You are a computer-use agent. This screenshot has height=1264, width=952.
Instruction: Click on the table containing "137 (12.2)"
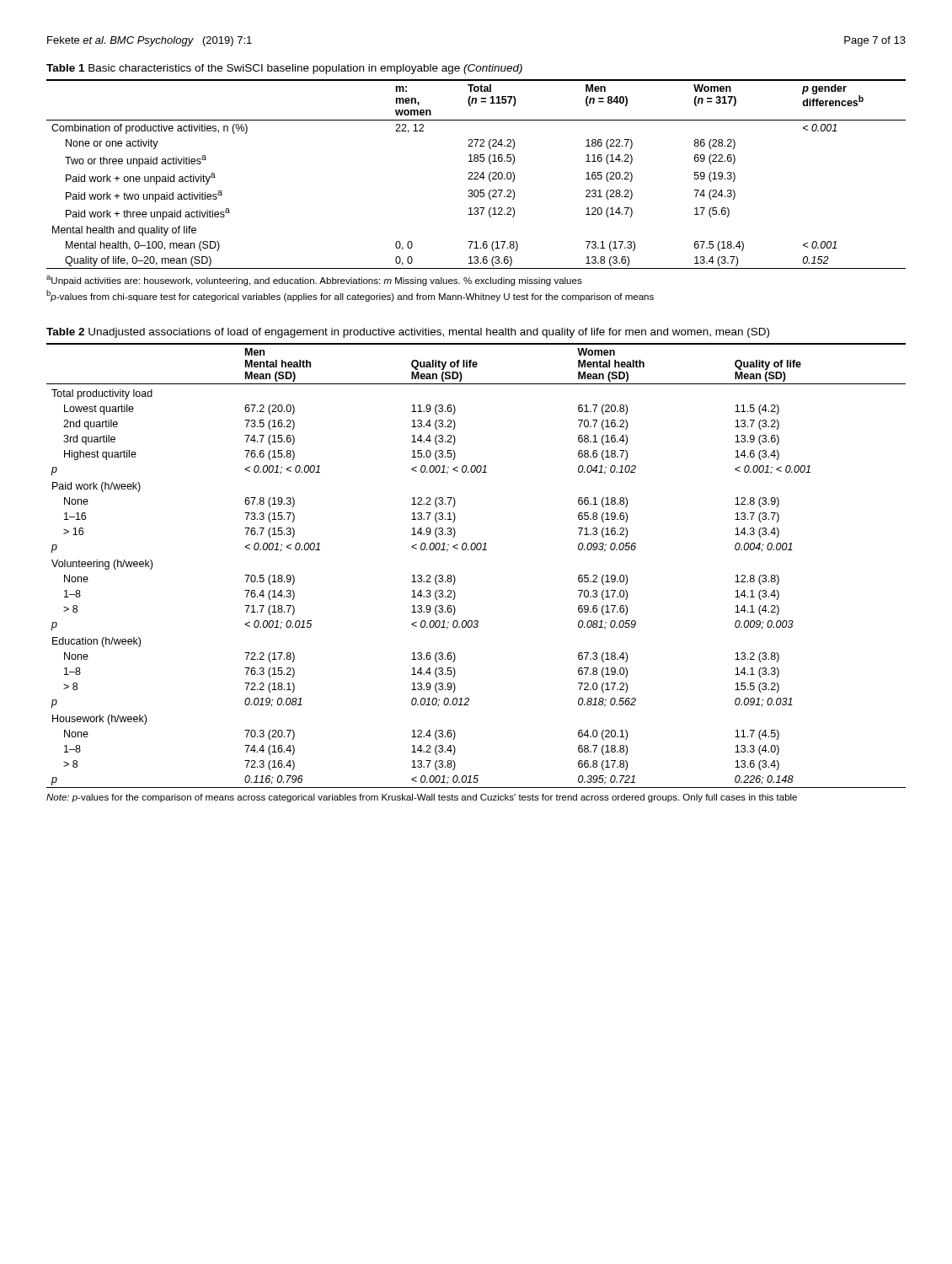pyautogui.click(x=476, y=174)
